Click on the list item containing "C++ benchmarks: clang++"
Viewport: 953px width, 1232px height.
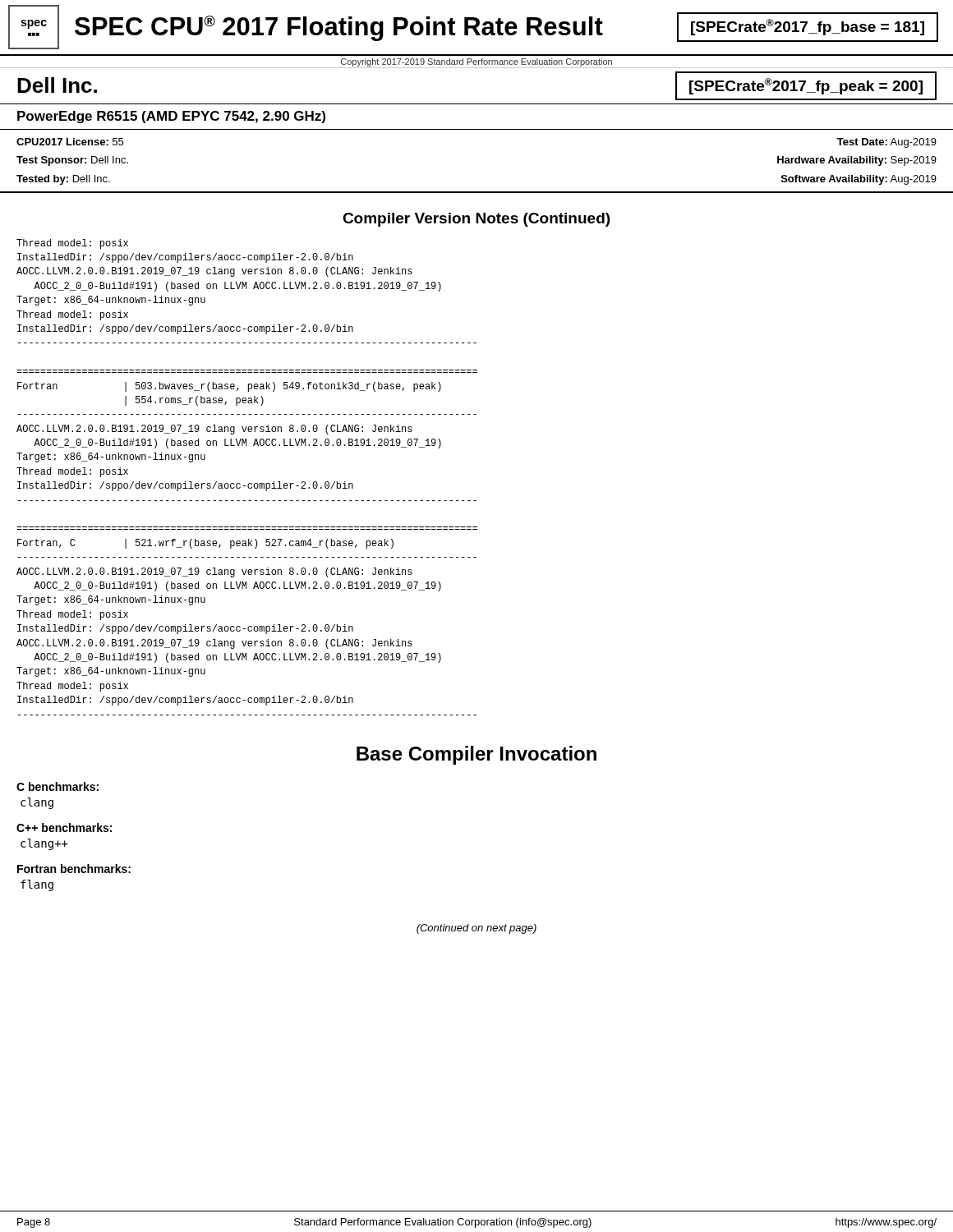click(x=64, y=827)
